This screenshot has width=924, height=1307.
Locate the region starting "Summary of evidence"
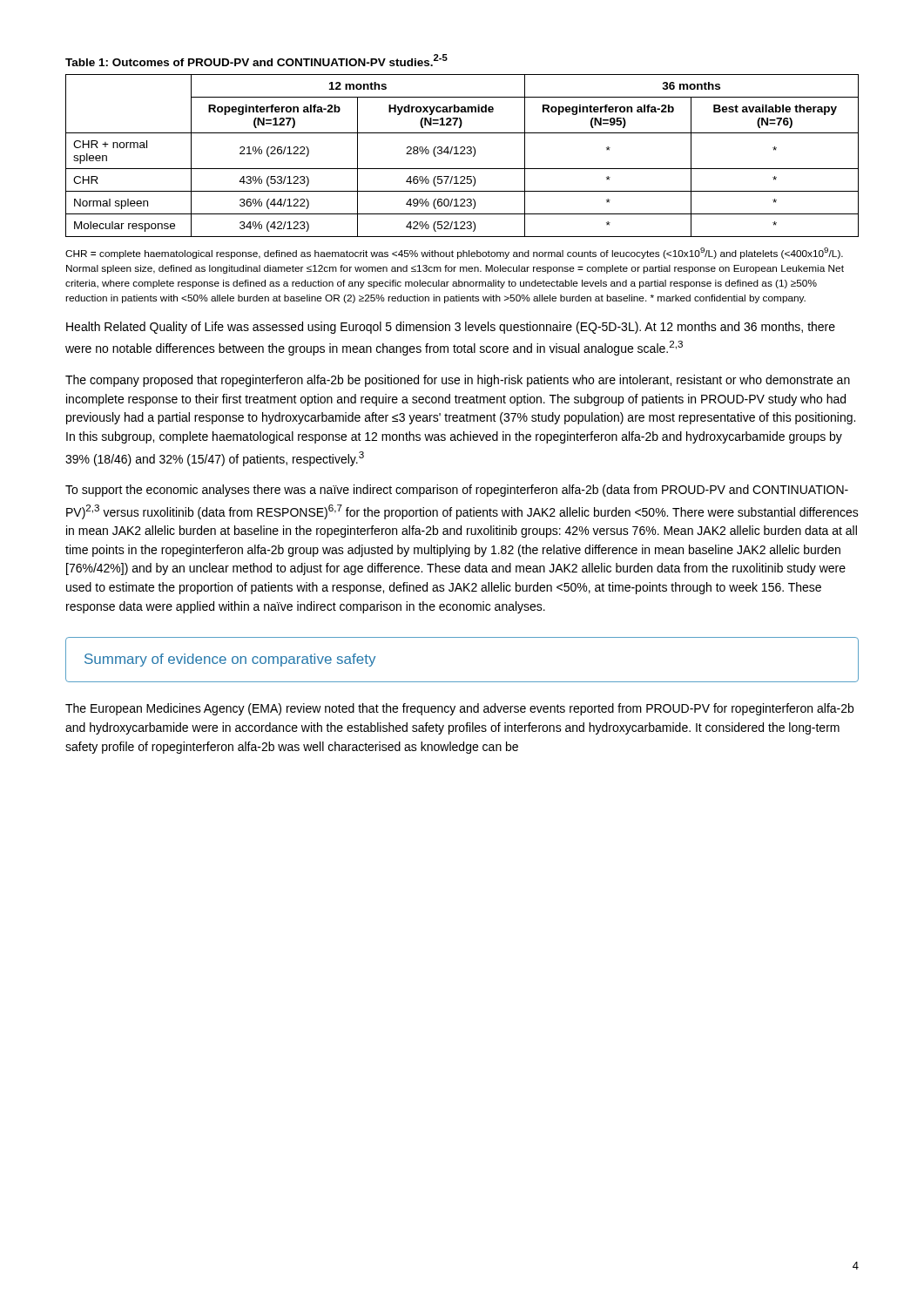click(x=230, y=660)
